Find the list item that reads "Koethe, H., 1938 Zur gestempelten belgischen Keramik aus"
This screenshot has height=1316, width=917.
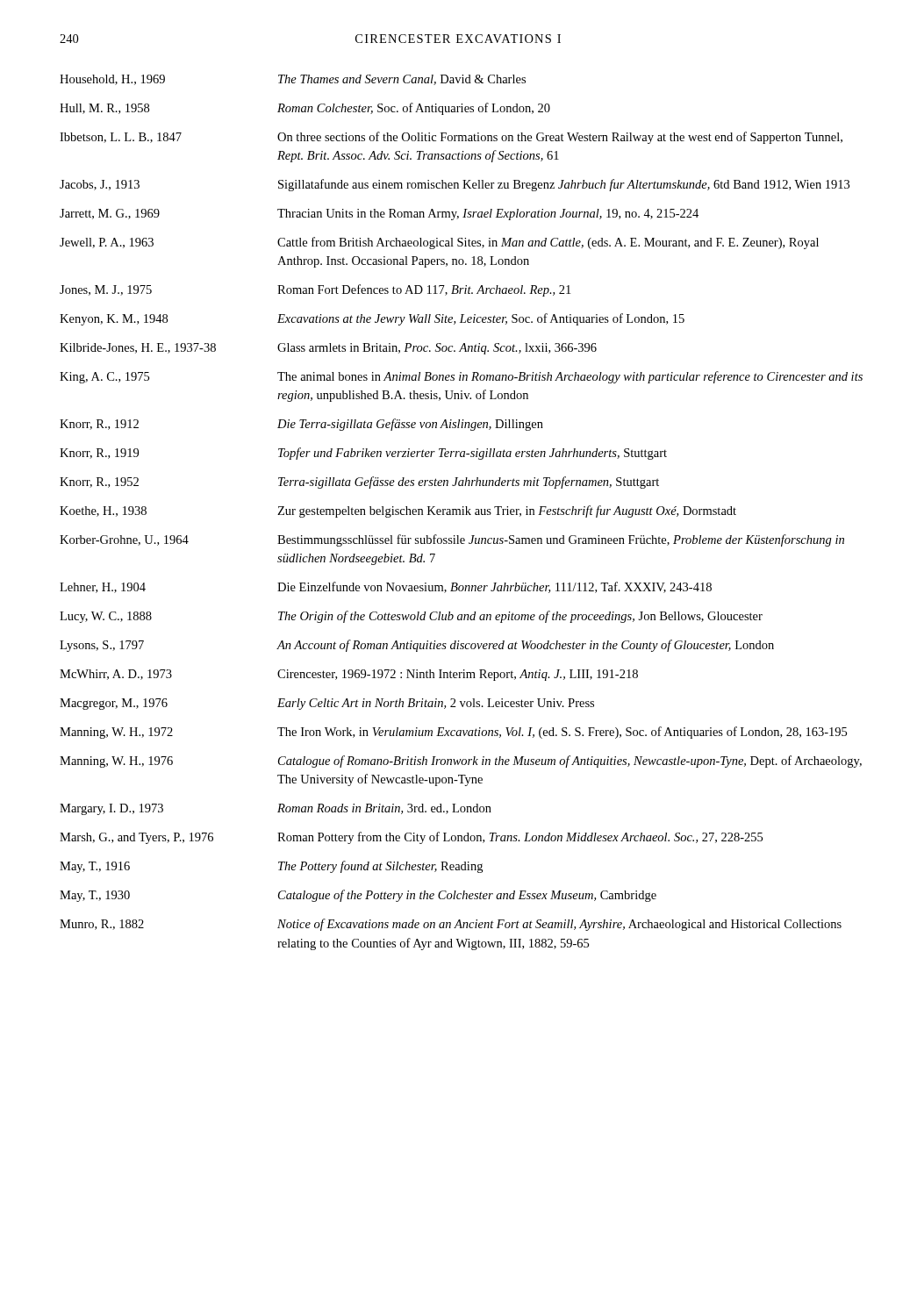pos(462,511)
